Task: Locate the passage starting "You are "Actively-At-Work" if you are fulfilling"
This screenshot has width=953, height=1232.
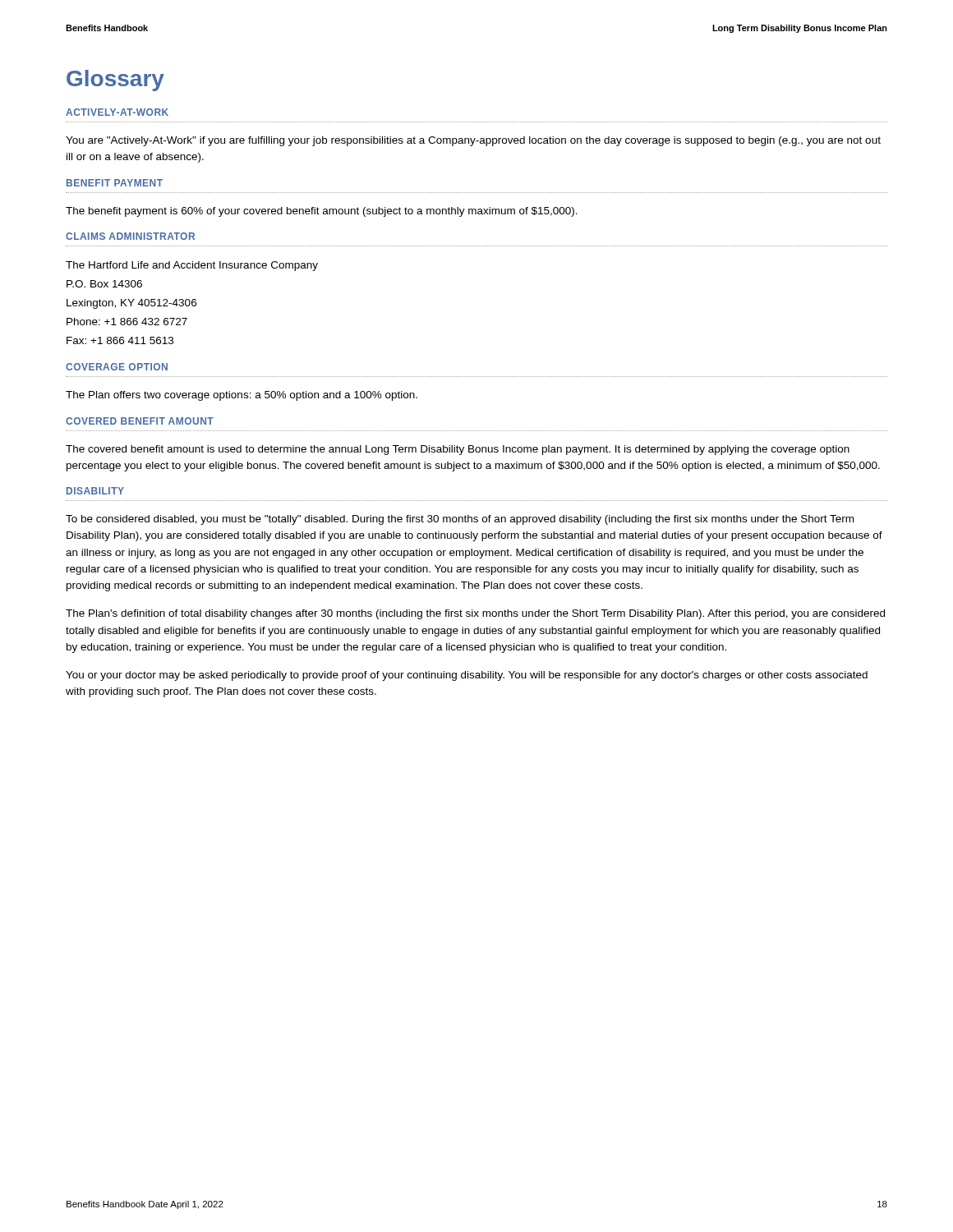Action: pos(473,148)
